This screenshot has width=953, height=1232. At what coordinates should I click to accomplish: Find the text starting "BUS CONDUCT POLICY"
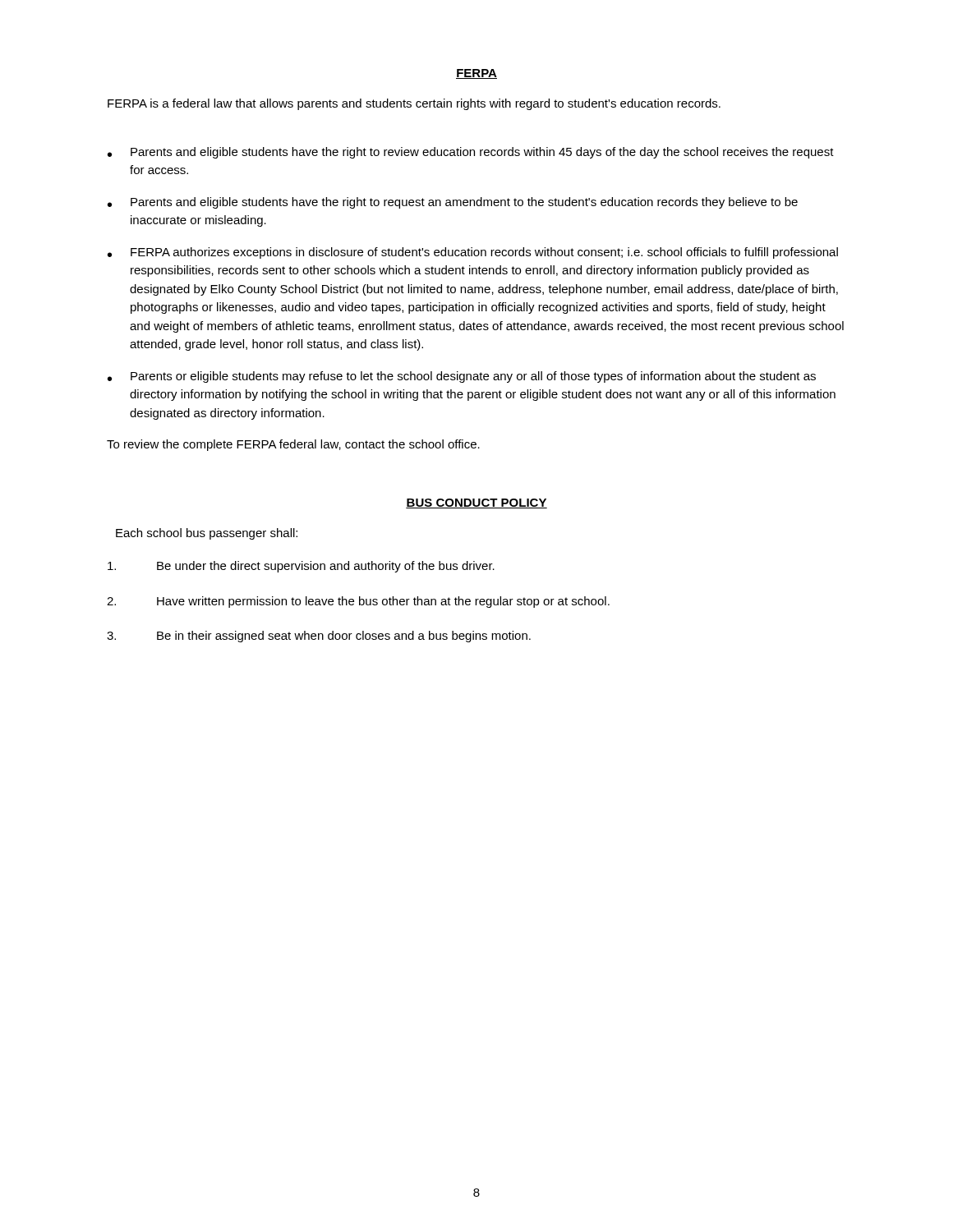(476, 502)
